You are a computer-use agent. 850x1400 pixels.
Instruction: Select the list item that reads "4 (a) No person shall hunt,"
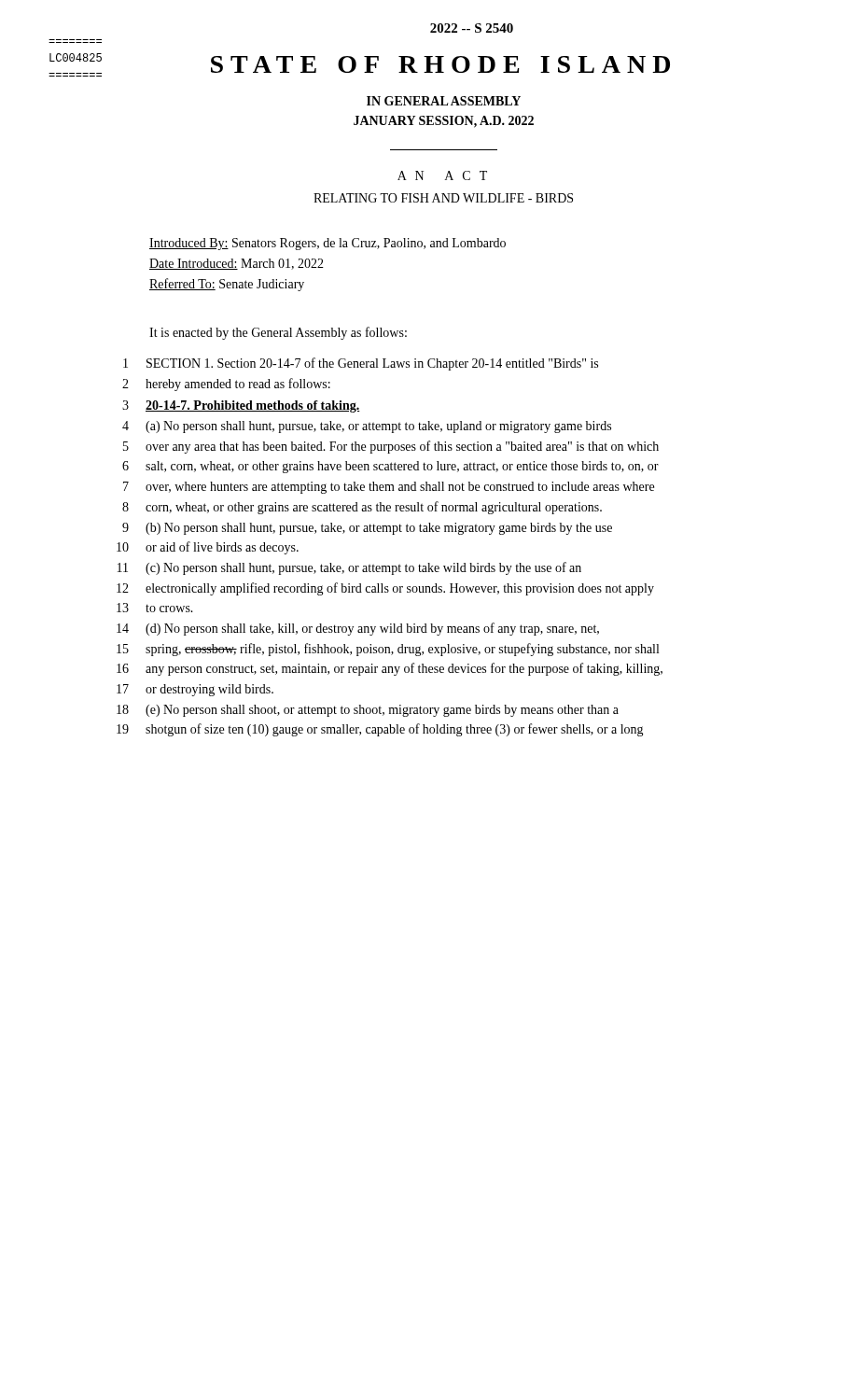tap(433, 426)
